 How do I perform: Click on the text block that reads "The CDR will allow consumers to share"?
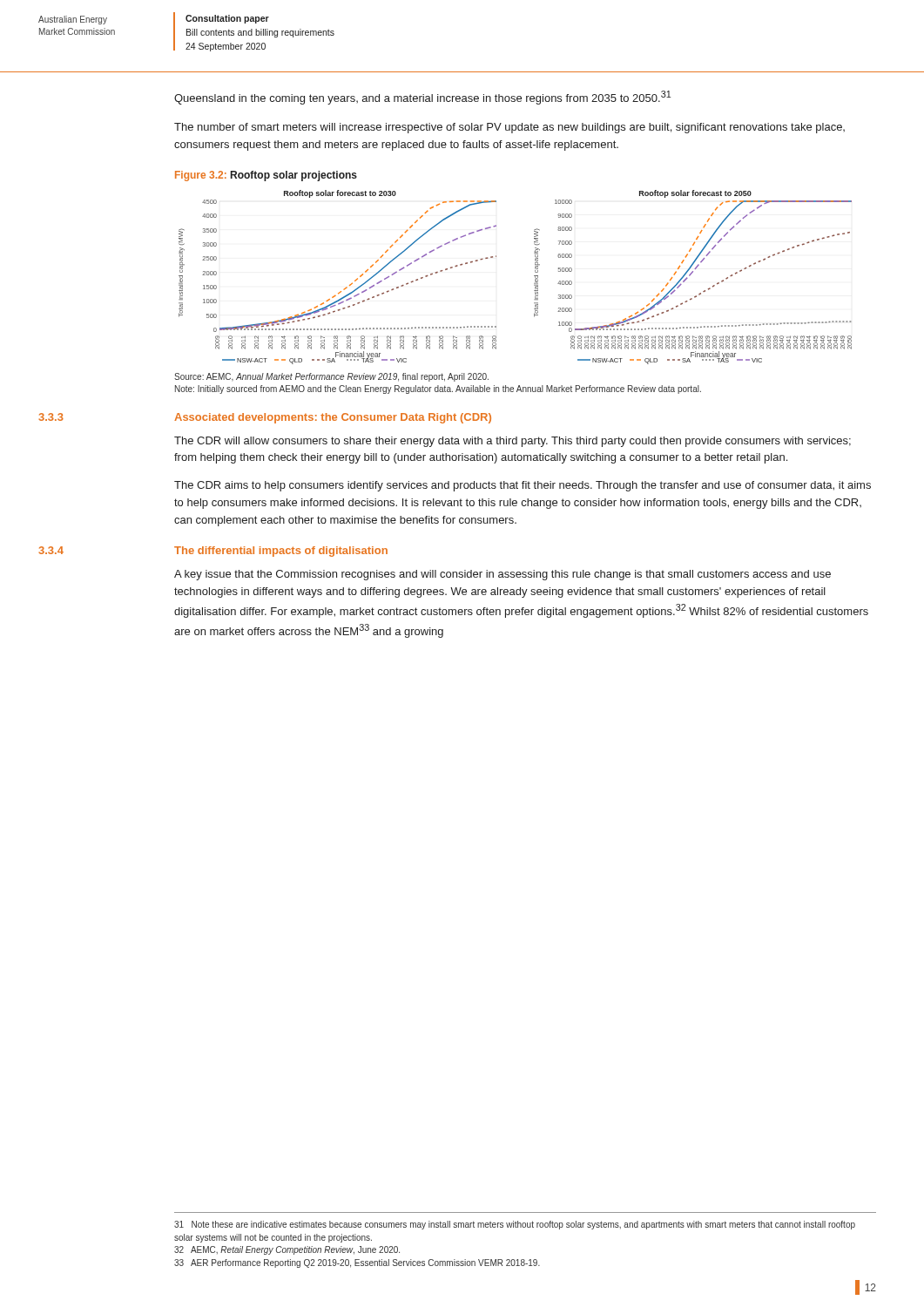[x=513, y=449]
